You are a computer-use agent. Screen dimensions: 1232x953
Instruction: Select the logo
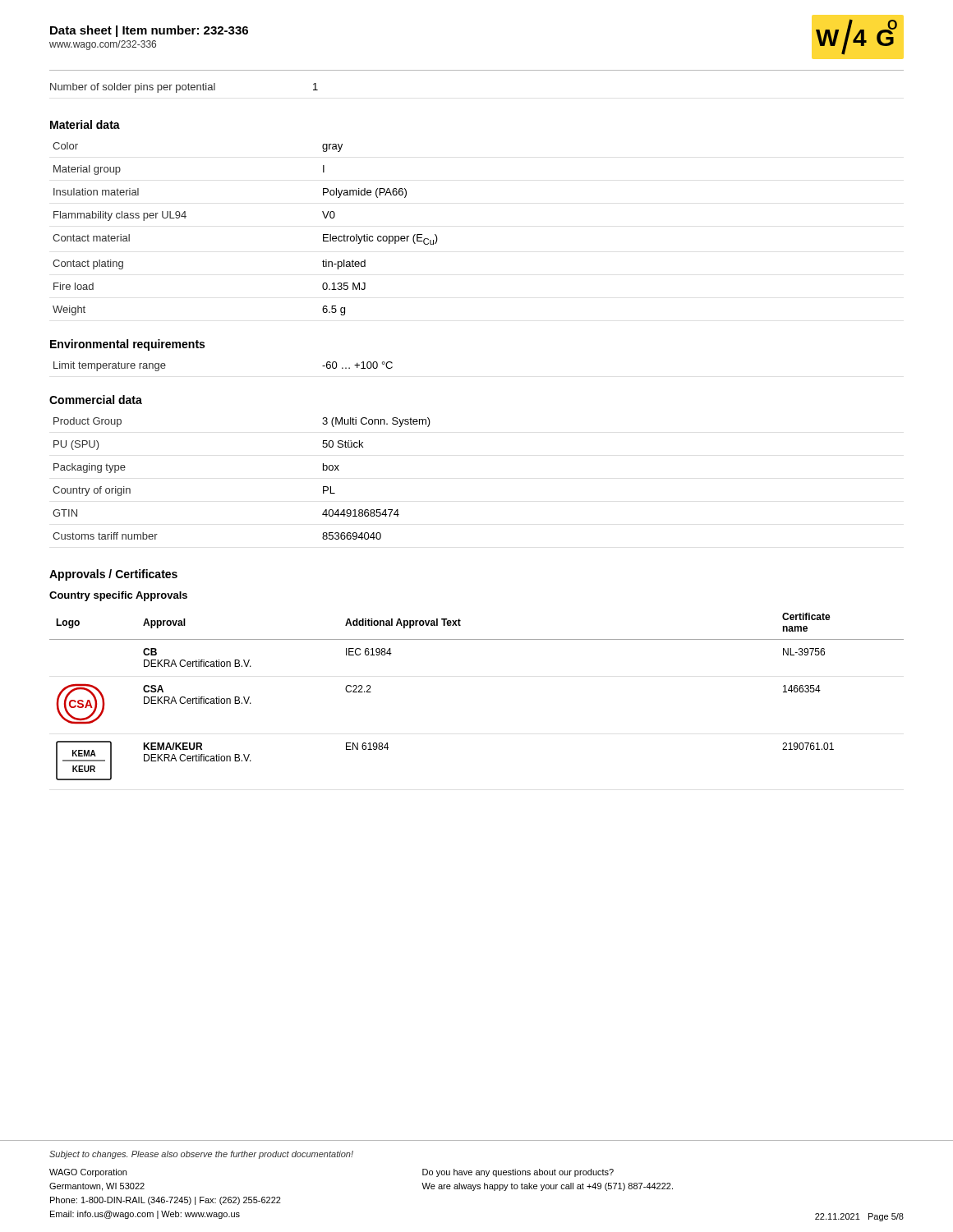[x=858, y=38]
